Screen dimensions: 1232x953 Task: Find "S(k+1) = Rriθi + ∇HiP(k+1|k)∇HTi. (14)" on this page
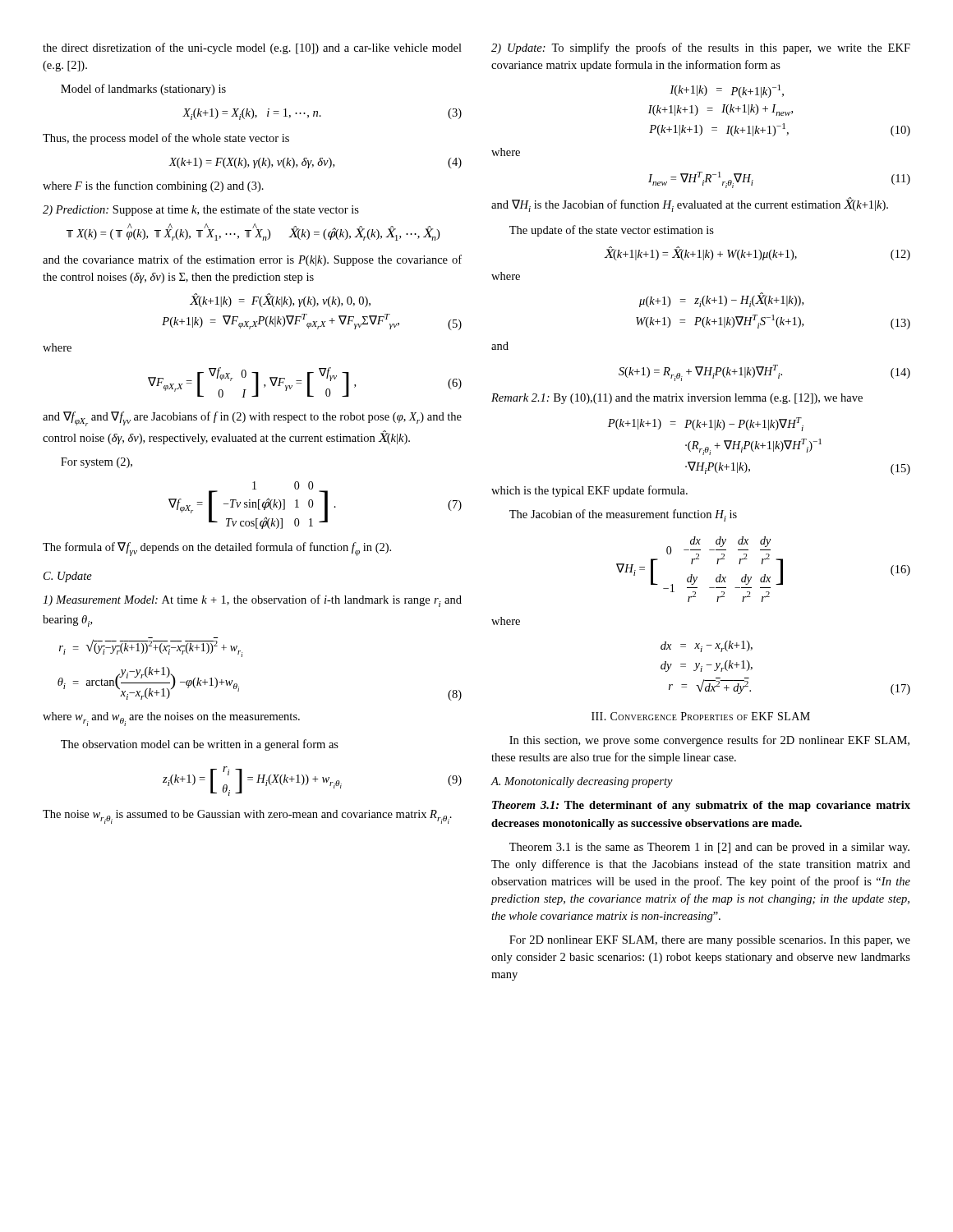click(764, 373)
